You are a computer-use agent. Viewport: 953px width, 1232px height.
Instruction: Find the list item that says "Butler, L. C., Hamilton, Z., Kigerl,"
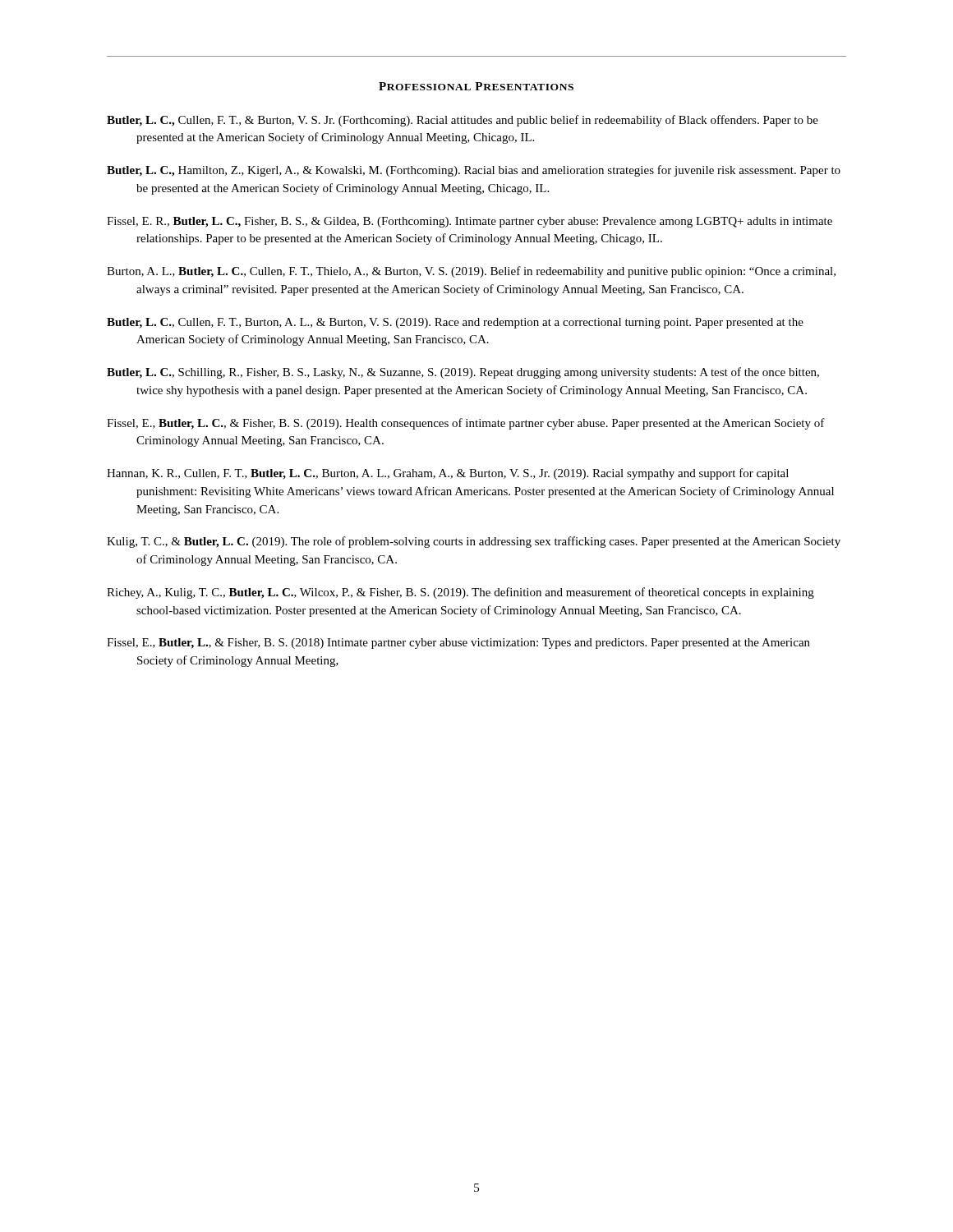(476, 180)
